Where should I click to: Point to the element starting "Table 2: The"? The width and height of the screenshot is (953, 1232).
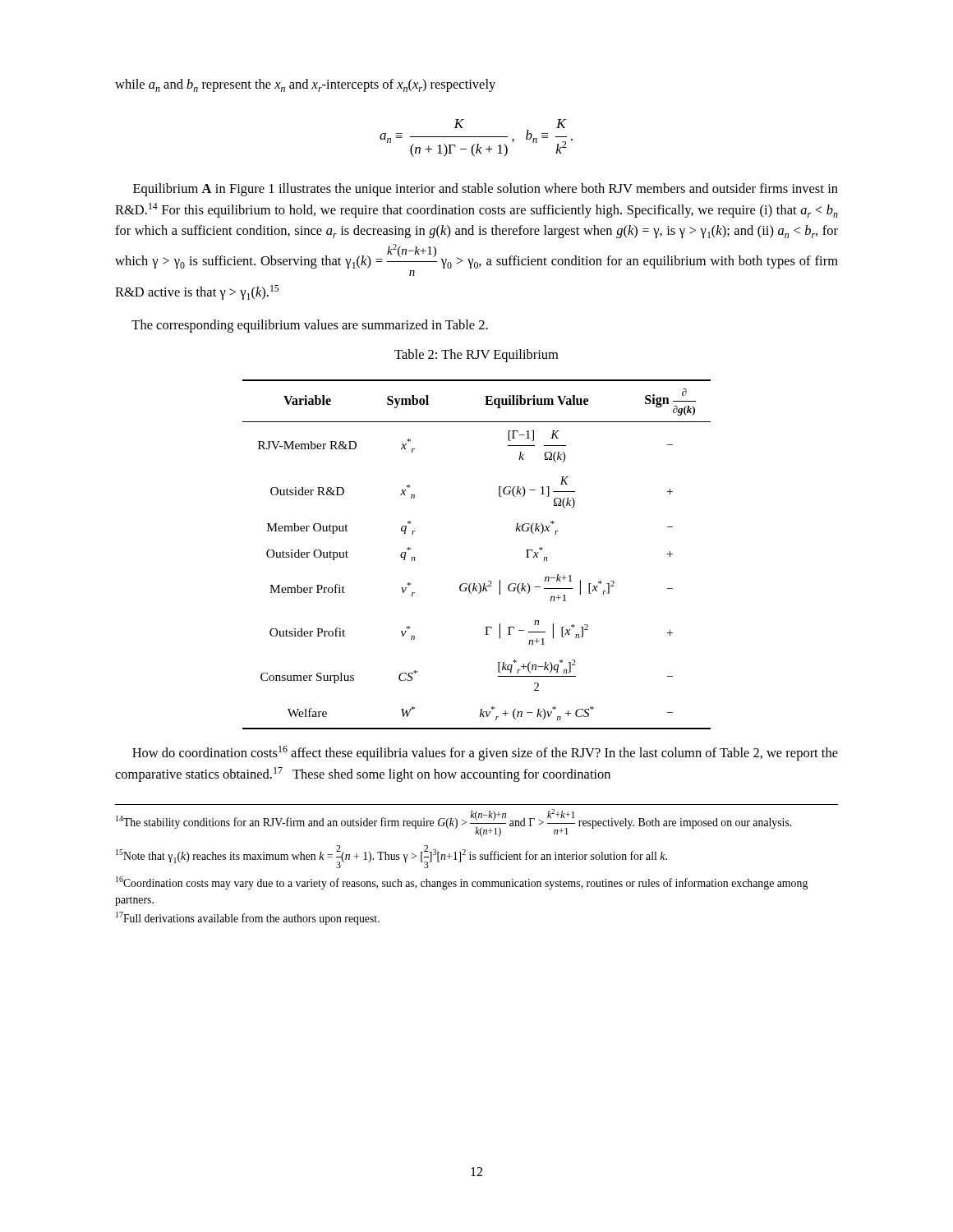tap(476, 354)
